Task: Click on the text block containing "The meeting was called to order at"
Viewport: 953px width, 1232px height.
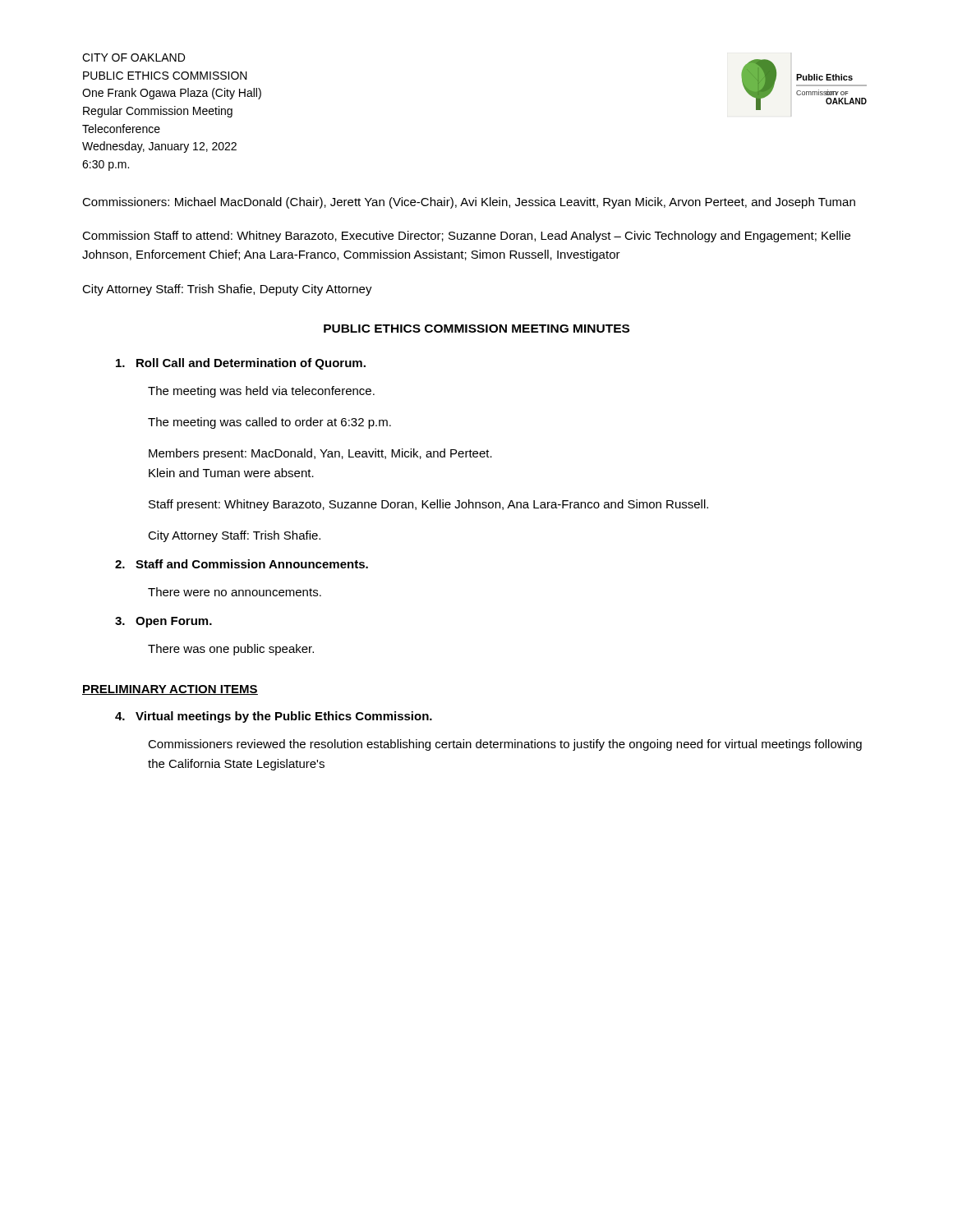Action: tap(270, 422)
